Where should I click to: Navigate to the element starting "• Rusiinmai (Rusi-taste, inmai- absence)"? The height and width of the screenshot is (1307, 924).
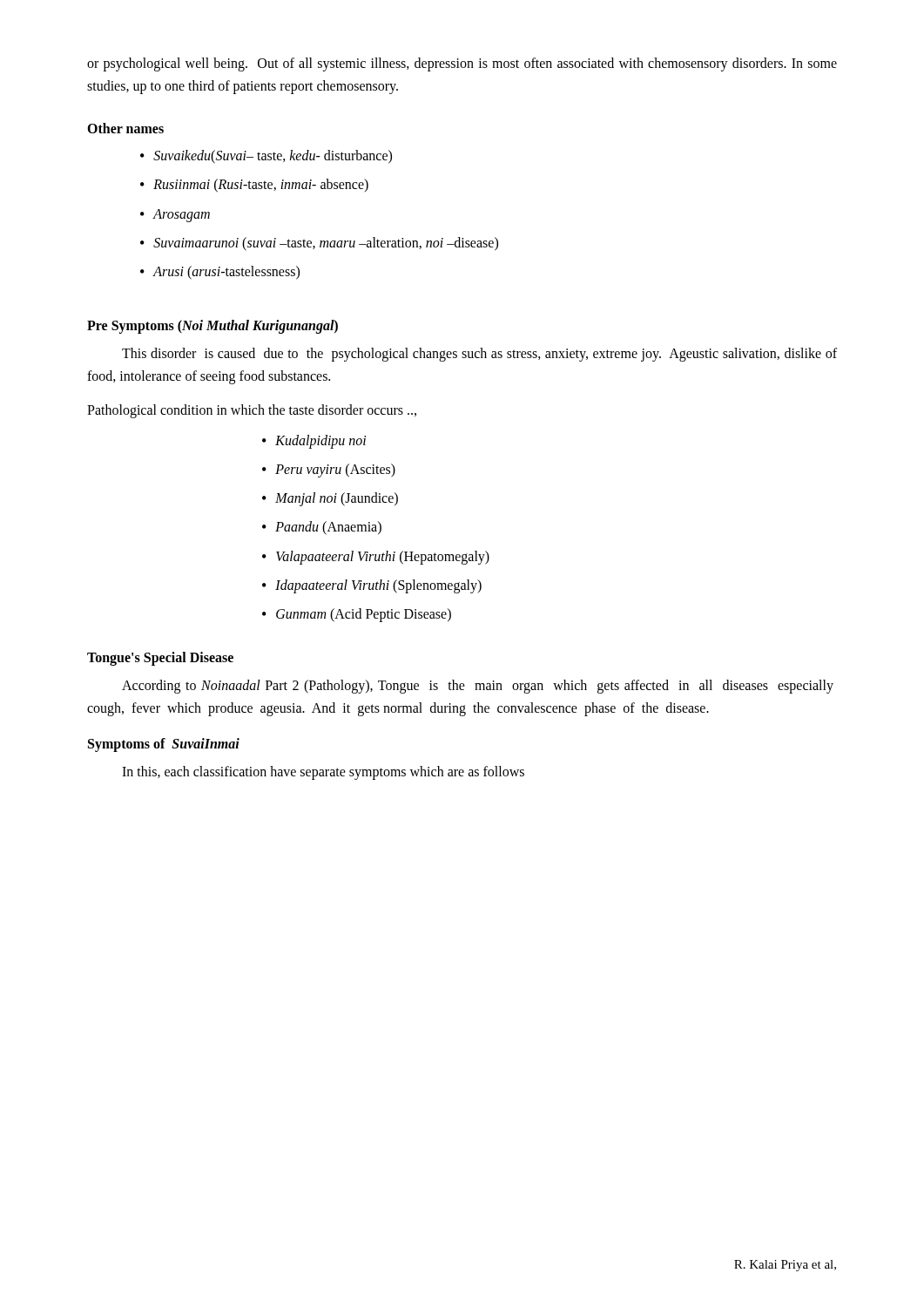pyautogui.click(x=254, y=186)
